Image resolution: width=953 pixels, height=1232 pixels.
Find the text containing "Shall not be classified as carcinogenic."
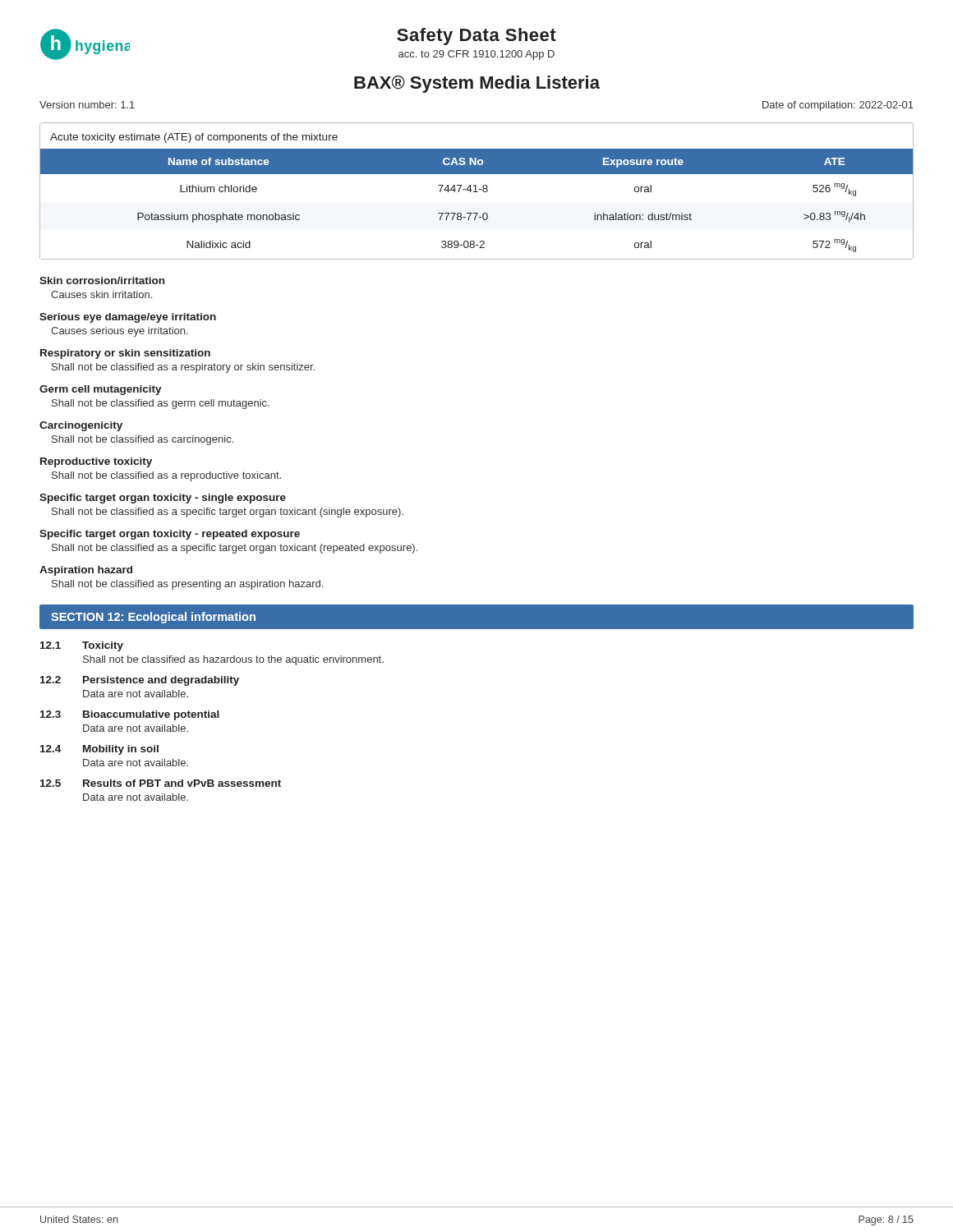143,439
